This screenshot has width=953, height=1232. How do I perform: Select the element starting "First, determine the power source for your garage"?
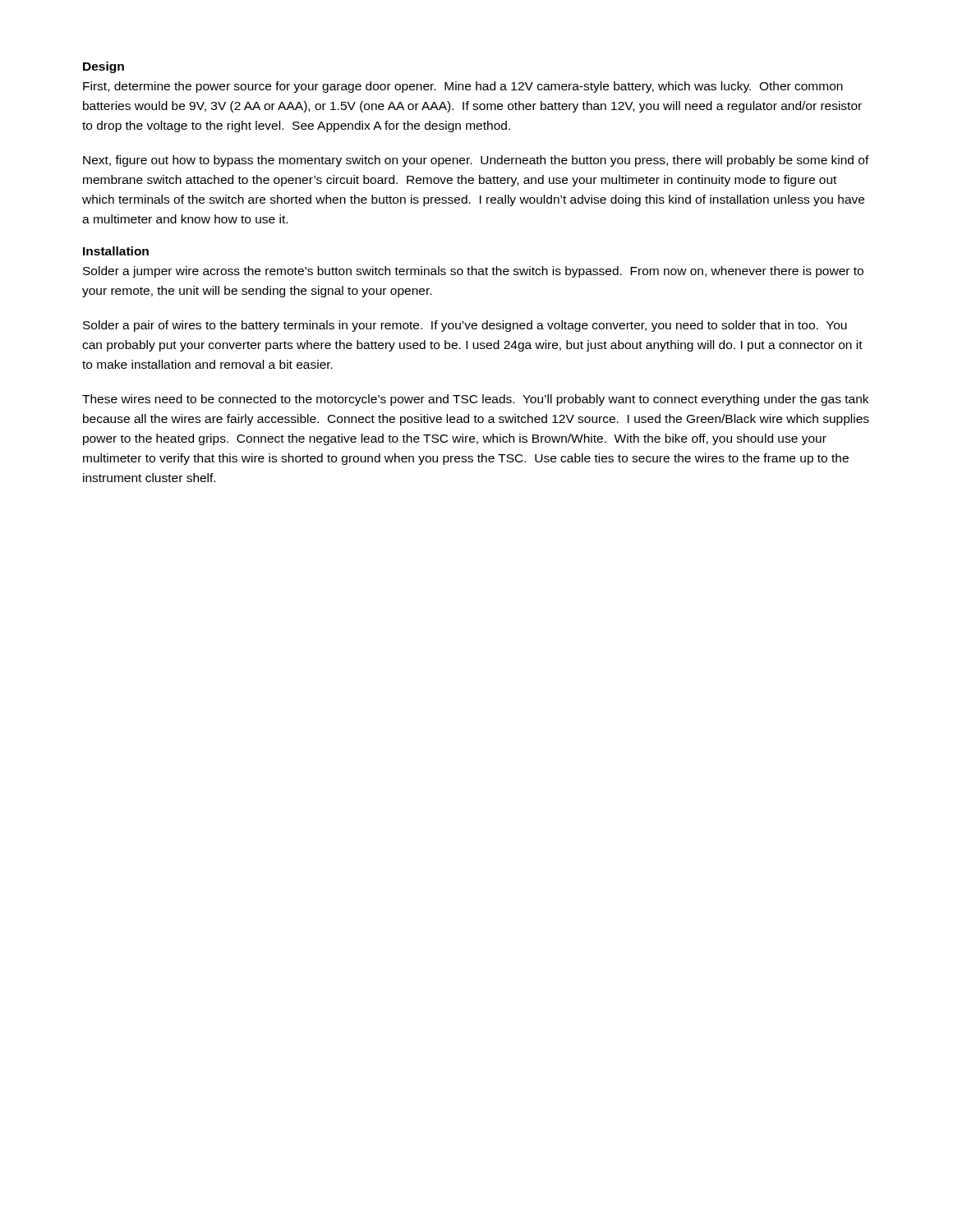(x=472, y=106)
